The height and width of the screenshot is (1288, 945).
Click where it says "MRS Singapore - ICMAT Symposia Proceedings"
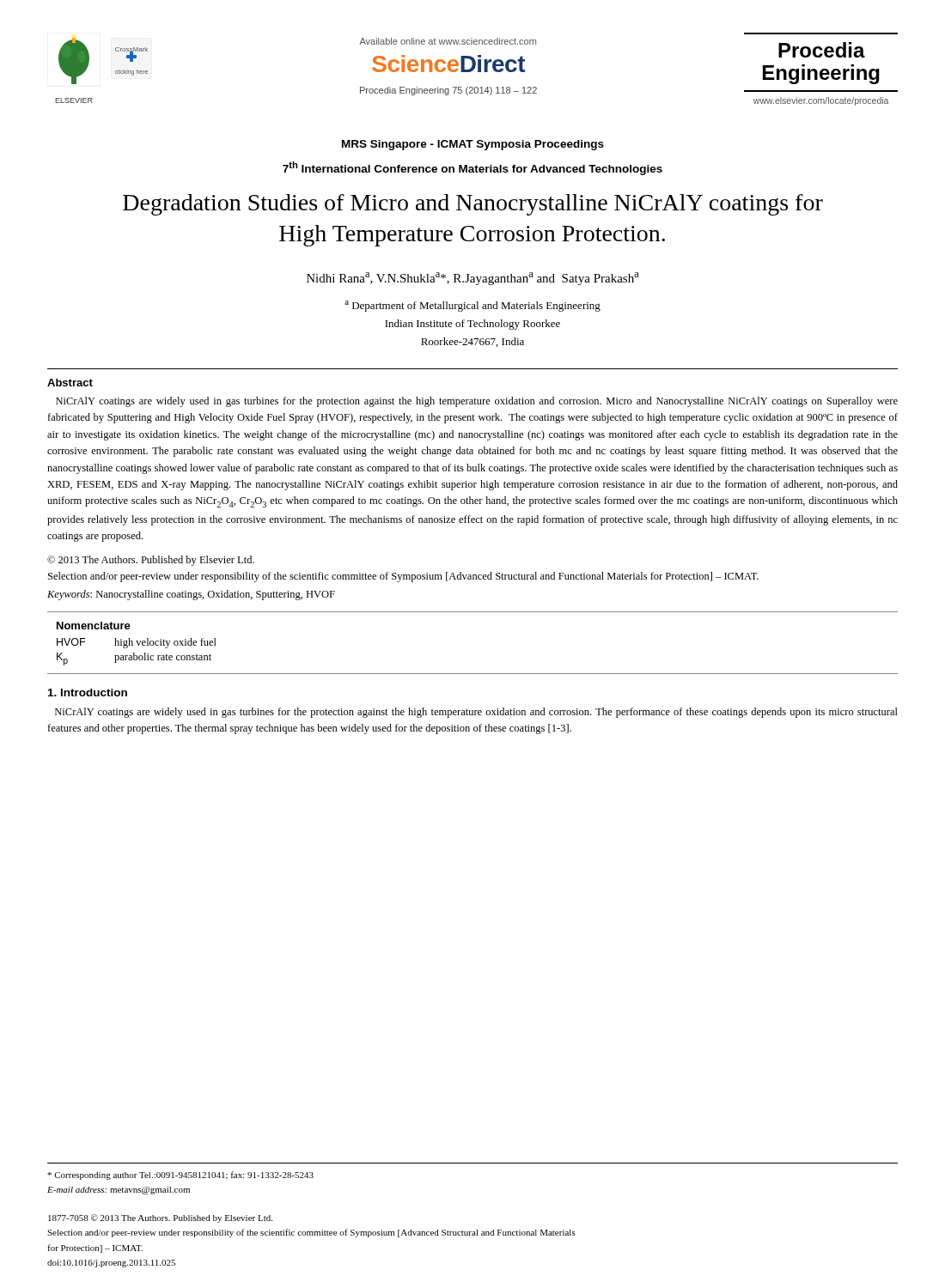tap(472, 144)
